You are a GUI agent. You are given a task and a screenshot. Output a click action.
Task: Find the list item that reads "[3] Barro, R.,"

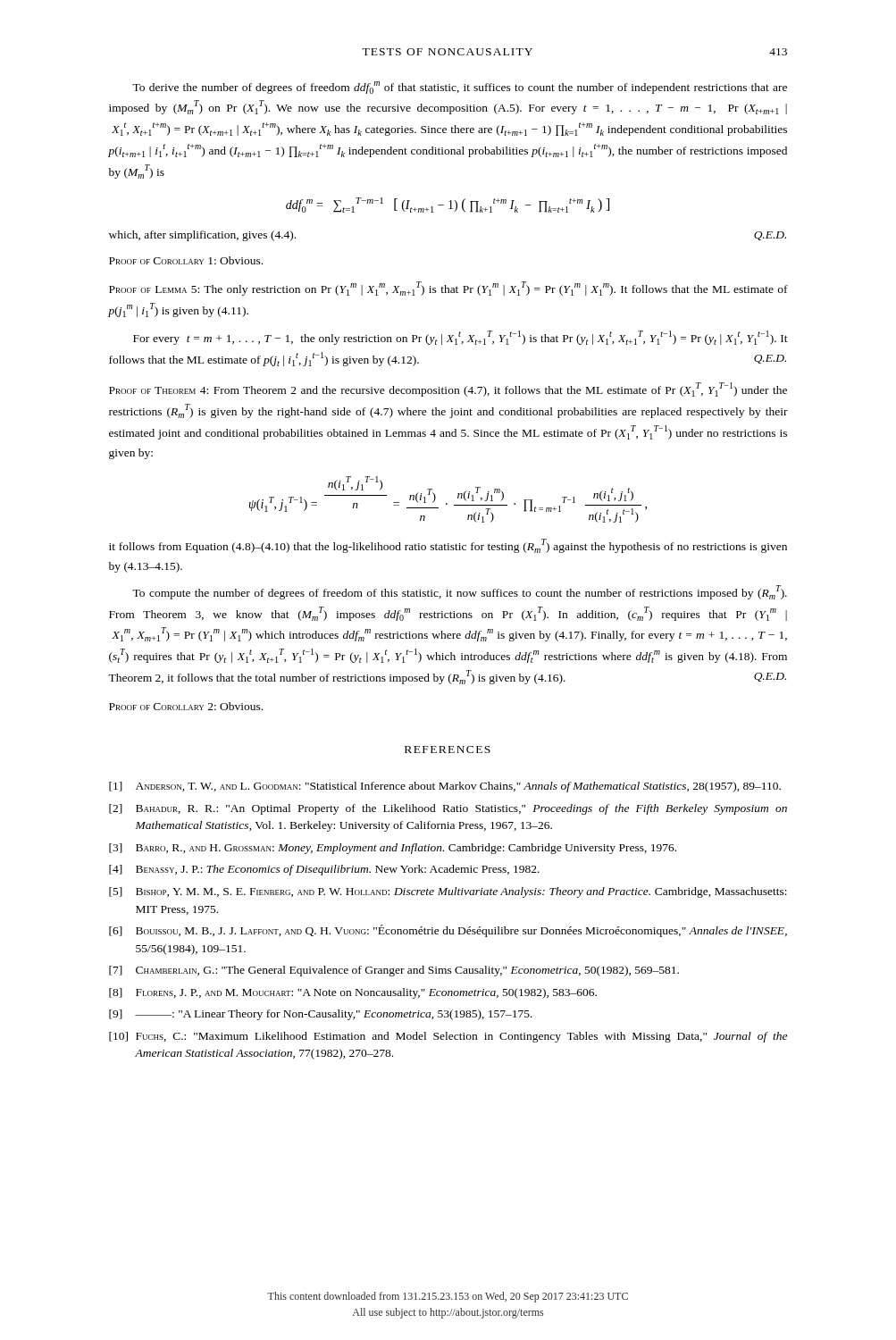point(448,847)
